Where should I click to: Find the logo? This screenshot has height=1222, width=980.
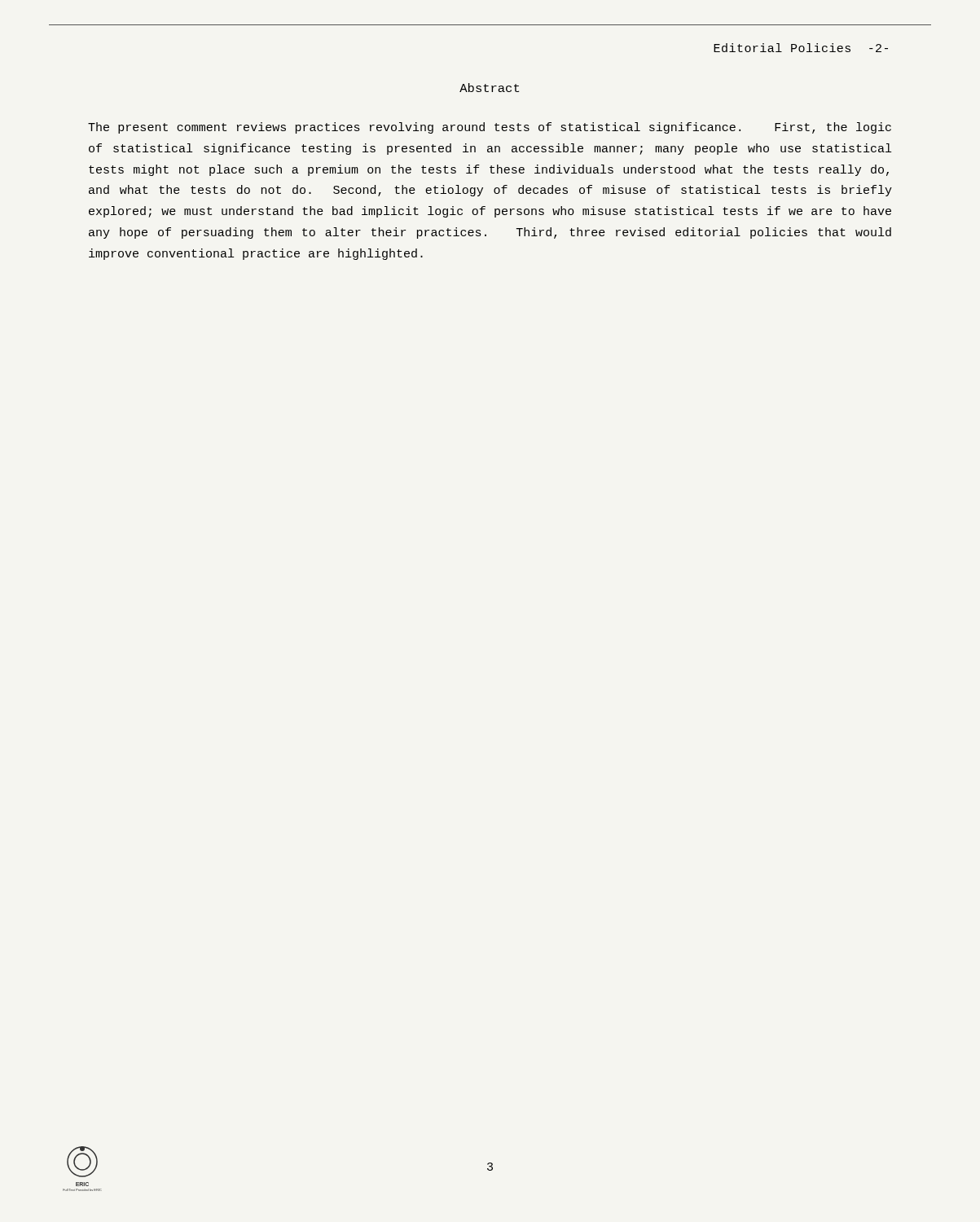(82, 1167)
